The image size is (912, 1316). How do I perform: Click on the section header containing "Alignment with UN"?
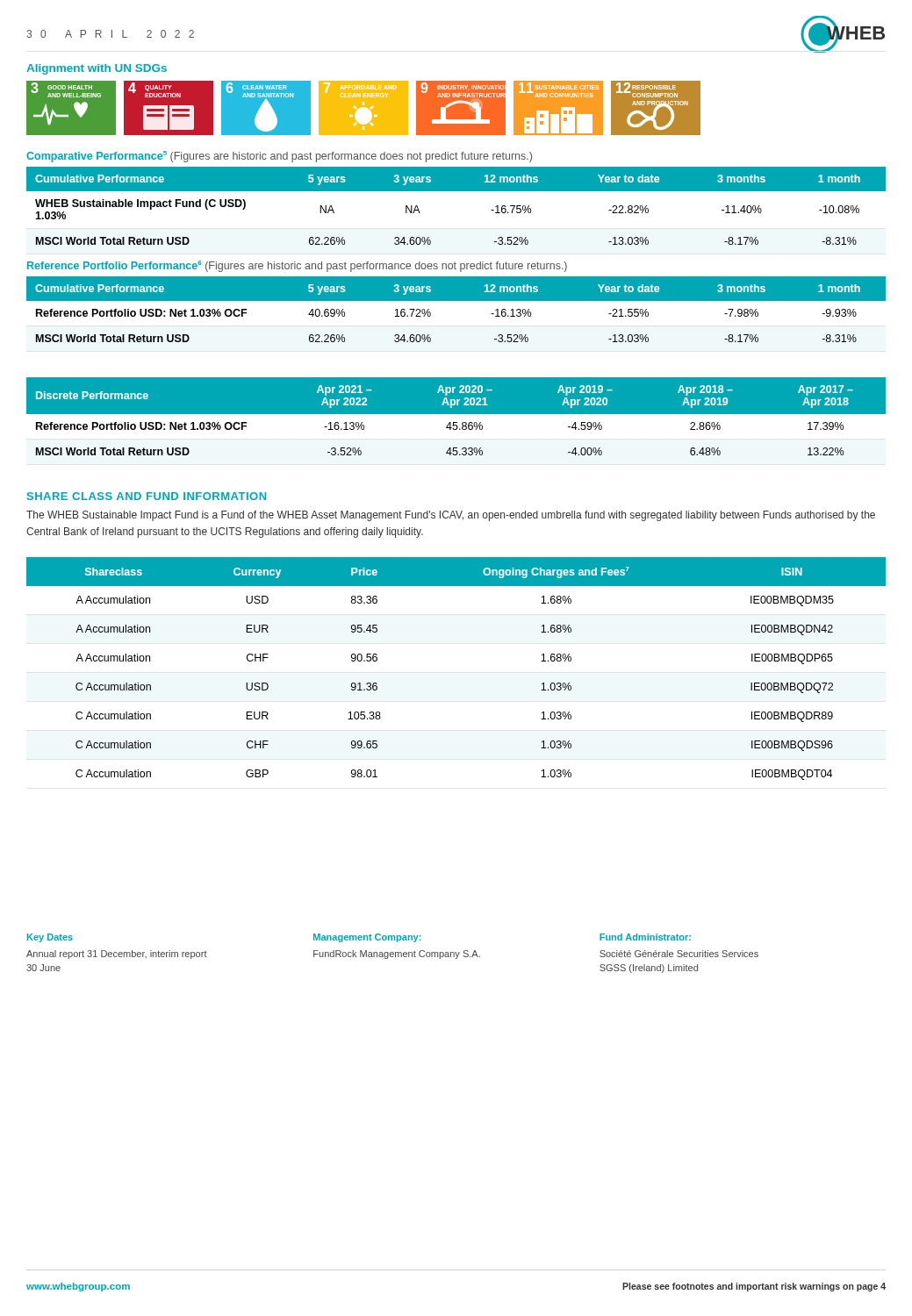coord(97,68)
